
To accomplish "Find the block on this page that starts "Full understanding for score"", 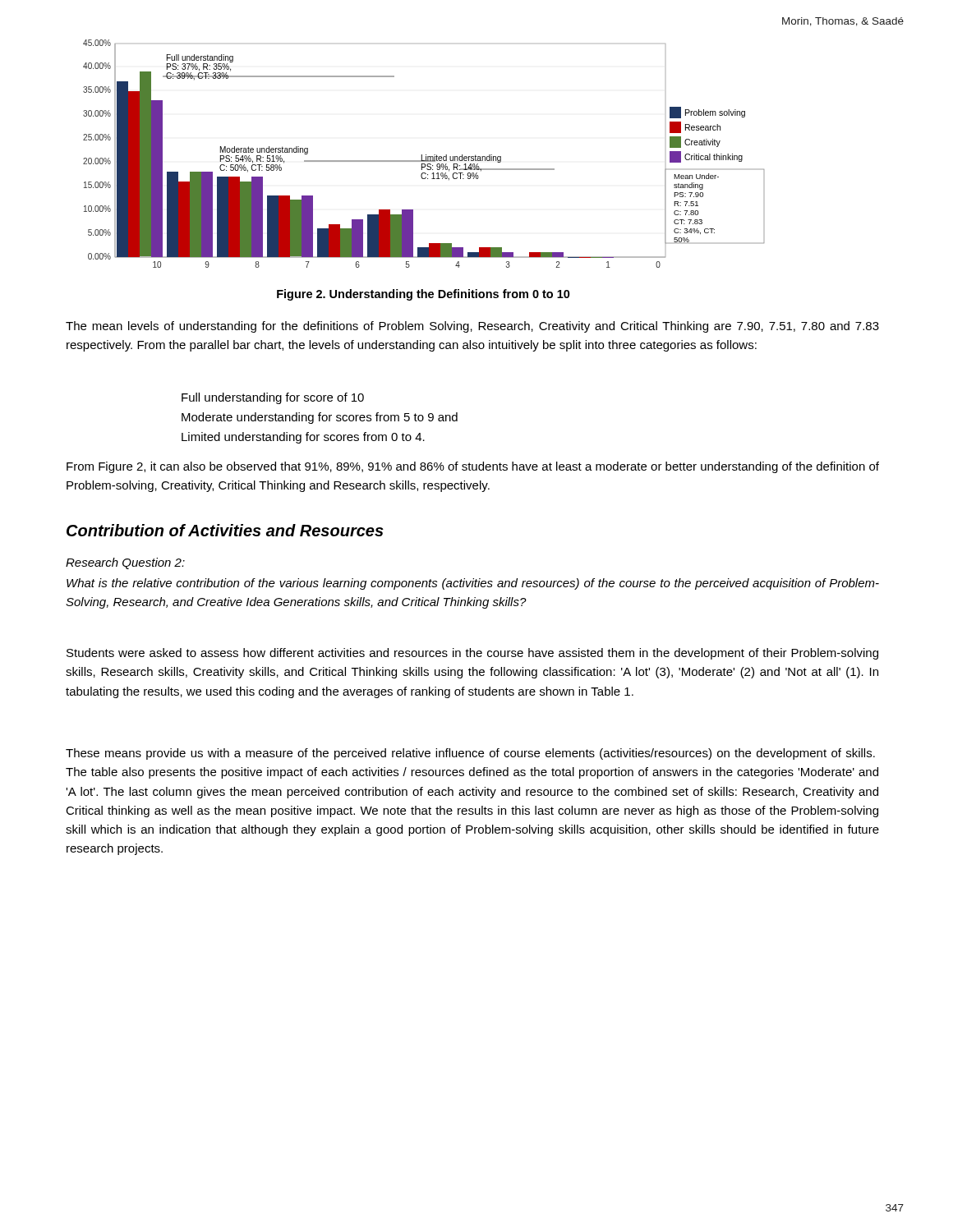I will (273, 397).
